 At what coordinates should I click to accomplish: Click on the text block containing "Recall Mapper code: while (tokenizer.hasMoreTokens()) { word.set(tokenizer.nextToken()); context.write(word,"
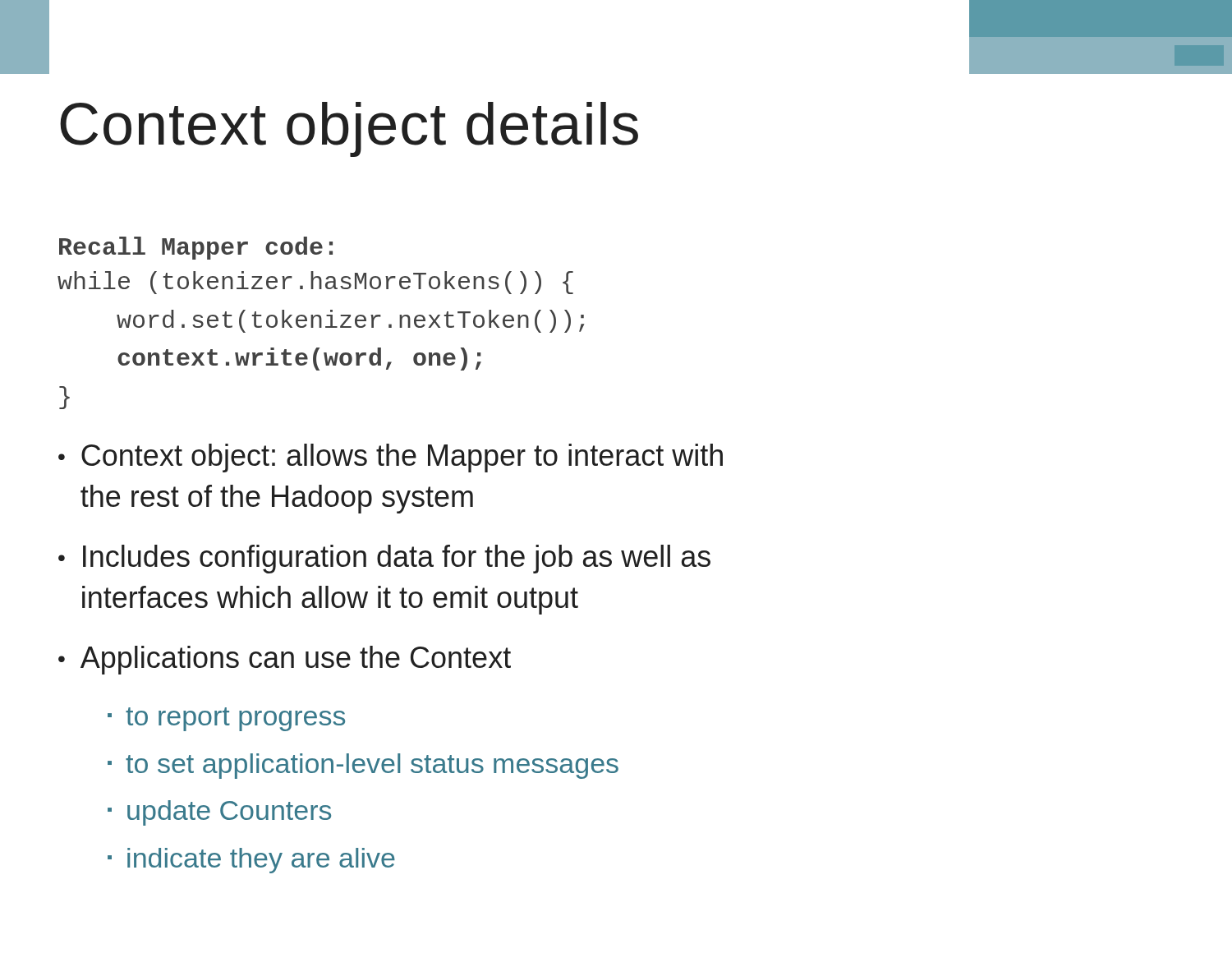pyautogui.click(x=324, y=325)
